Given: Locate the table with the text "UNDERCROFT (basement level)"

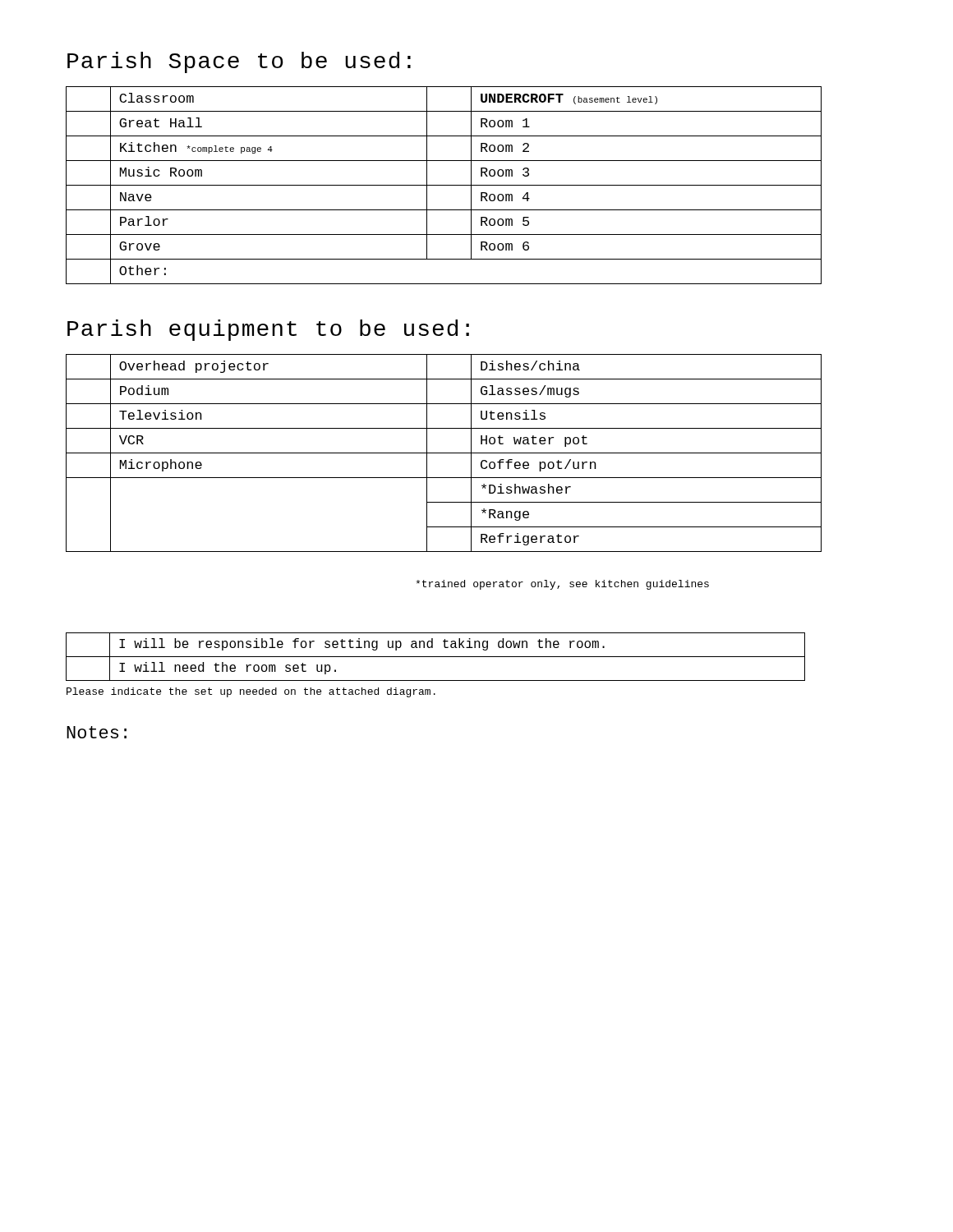Looking at the screenshot, I should point(476,185).
